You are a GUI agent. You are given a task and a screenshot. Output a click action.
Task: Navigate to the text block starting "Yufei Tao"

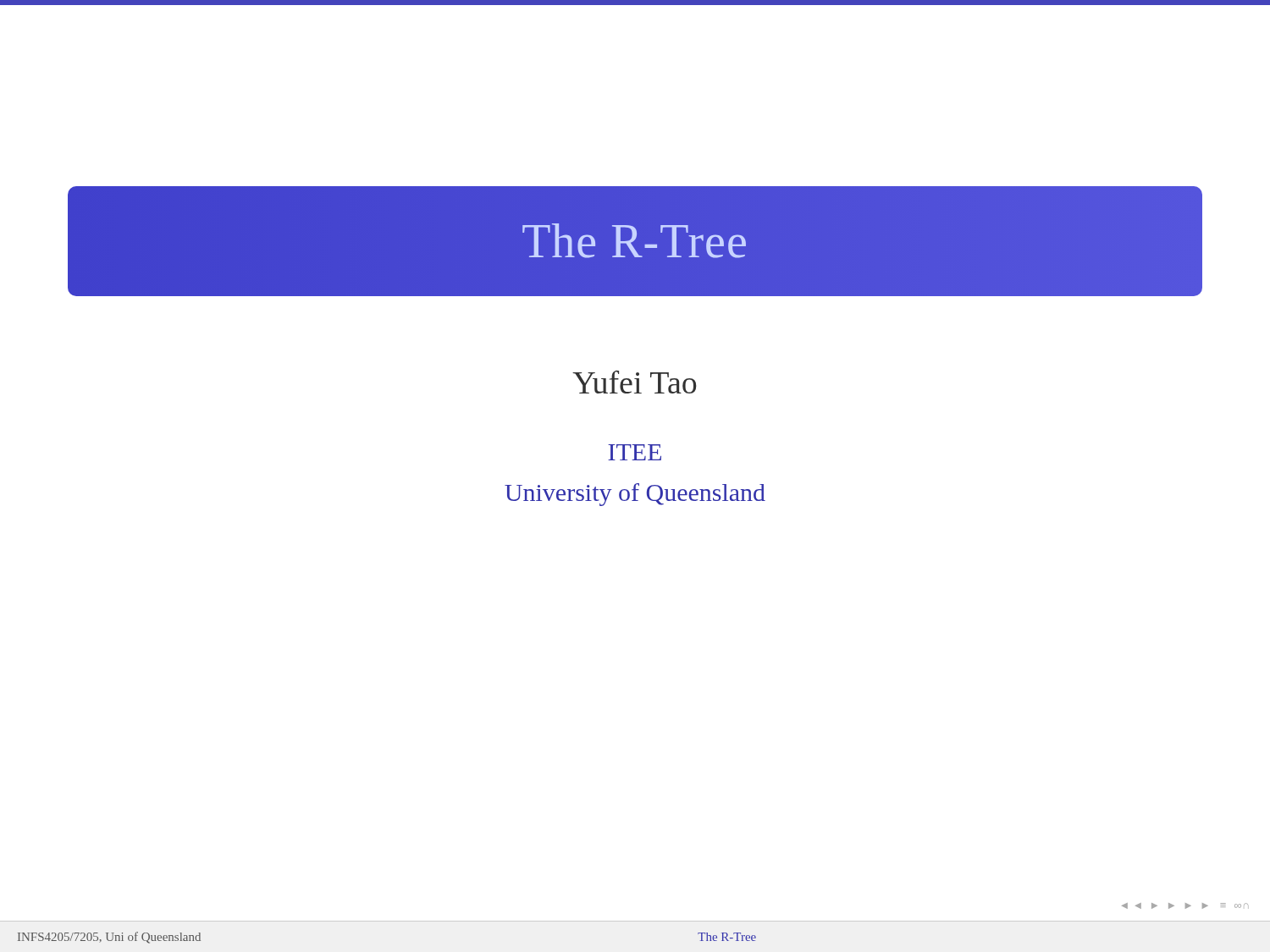[635, 382]
